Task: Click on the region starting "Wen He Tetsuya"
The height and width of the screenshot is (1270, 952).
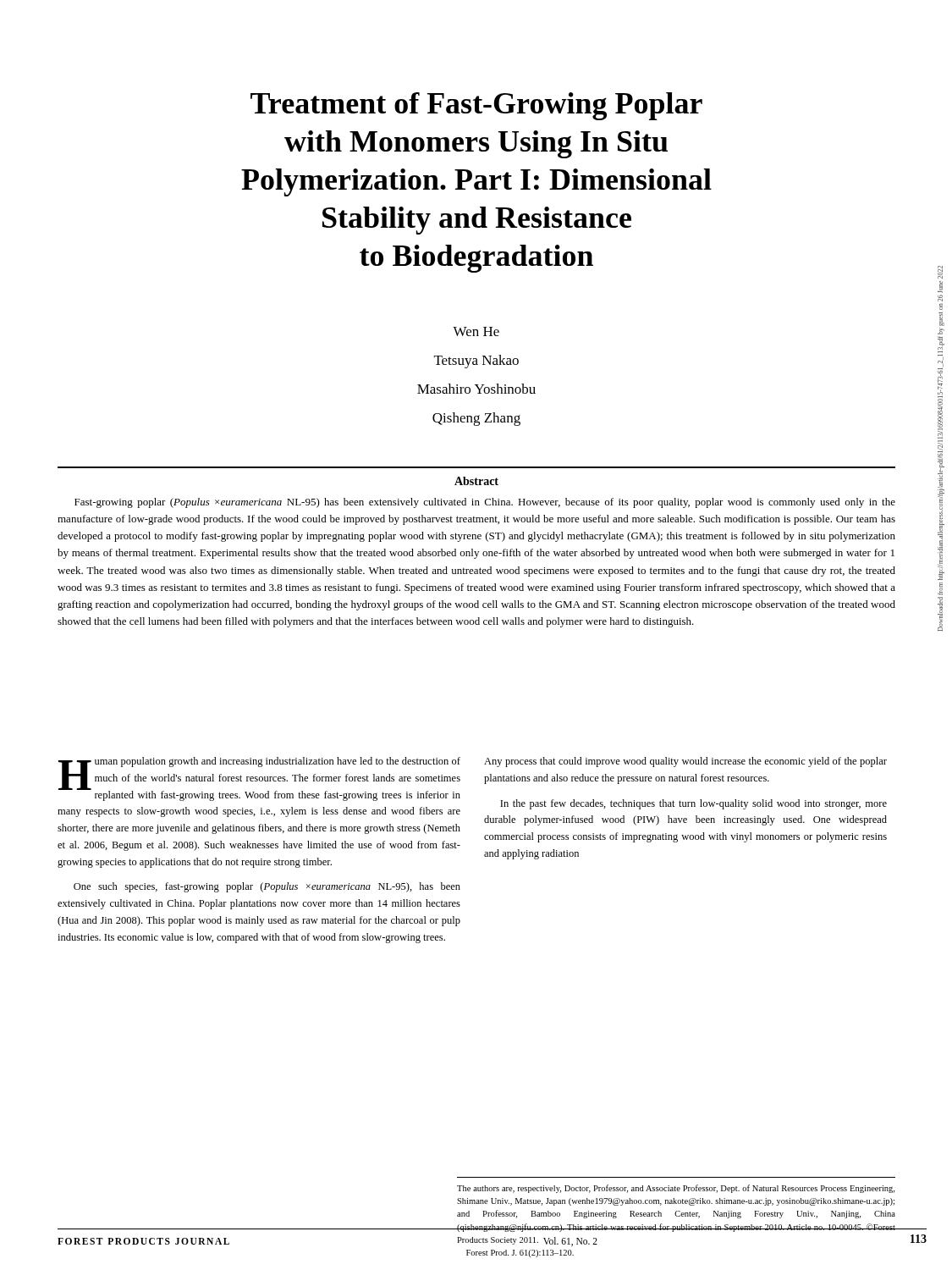Action: [x=476, y=375]
